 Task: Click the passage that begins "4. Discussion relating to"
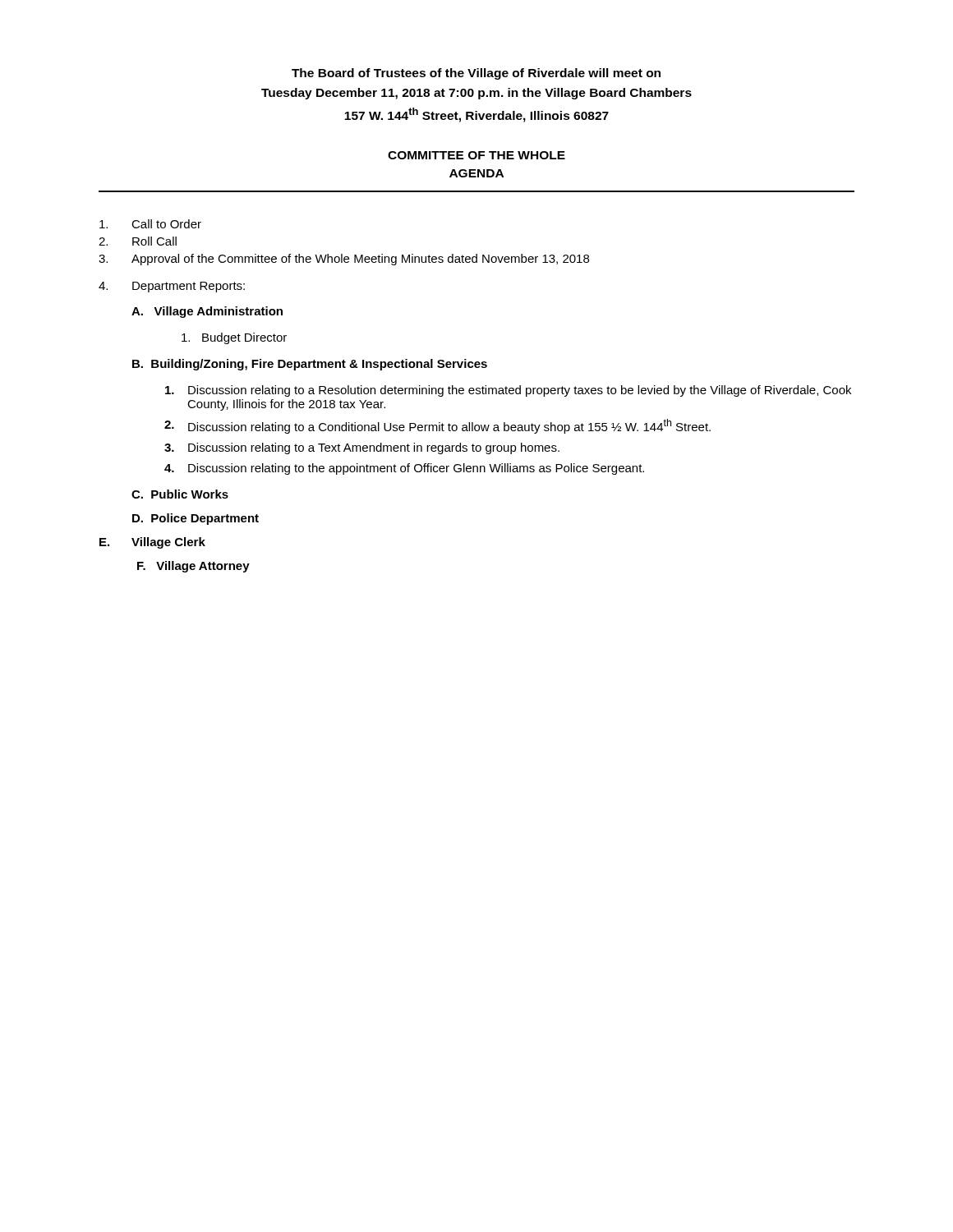(x=405, y=468)
